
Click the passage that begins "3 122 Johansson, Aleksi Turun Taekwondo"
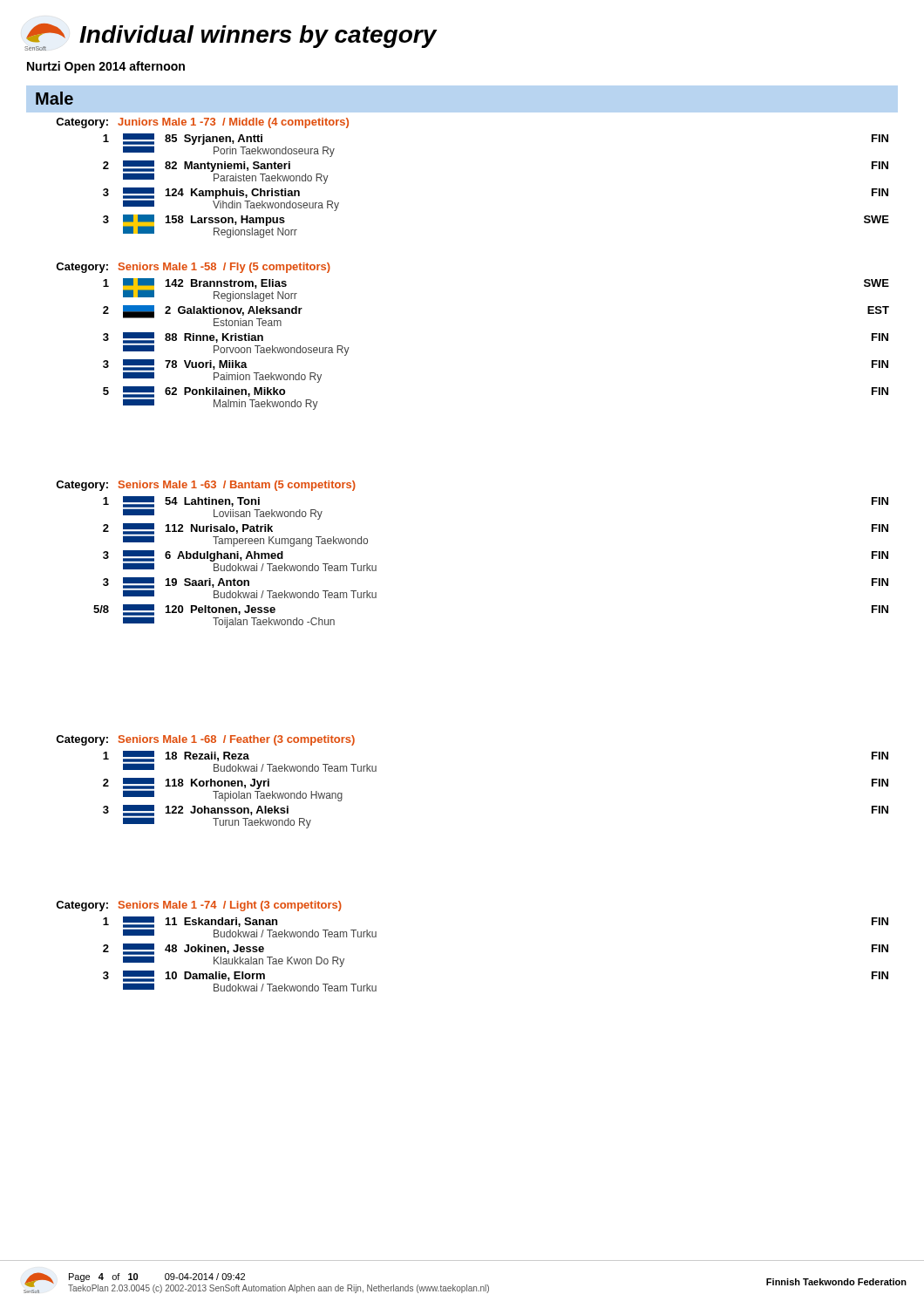pyautogui.click(x=251, y=815)
